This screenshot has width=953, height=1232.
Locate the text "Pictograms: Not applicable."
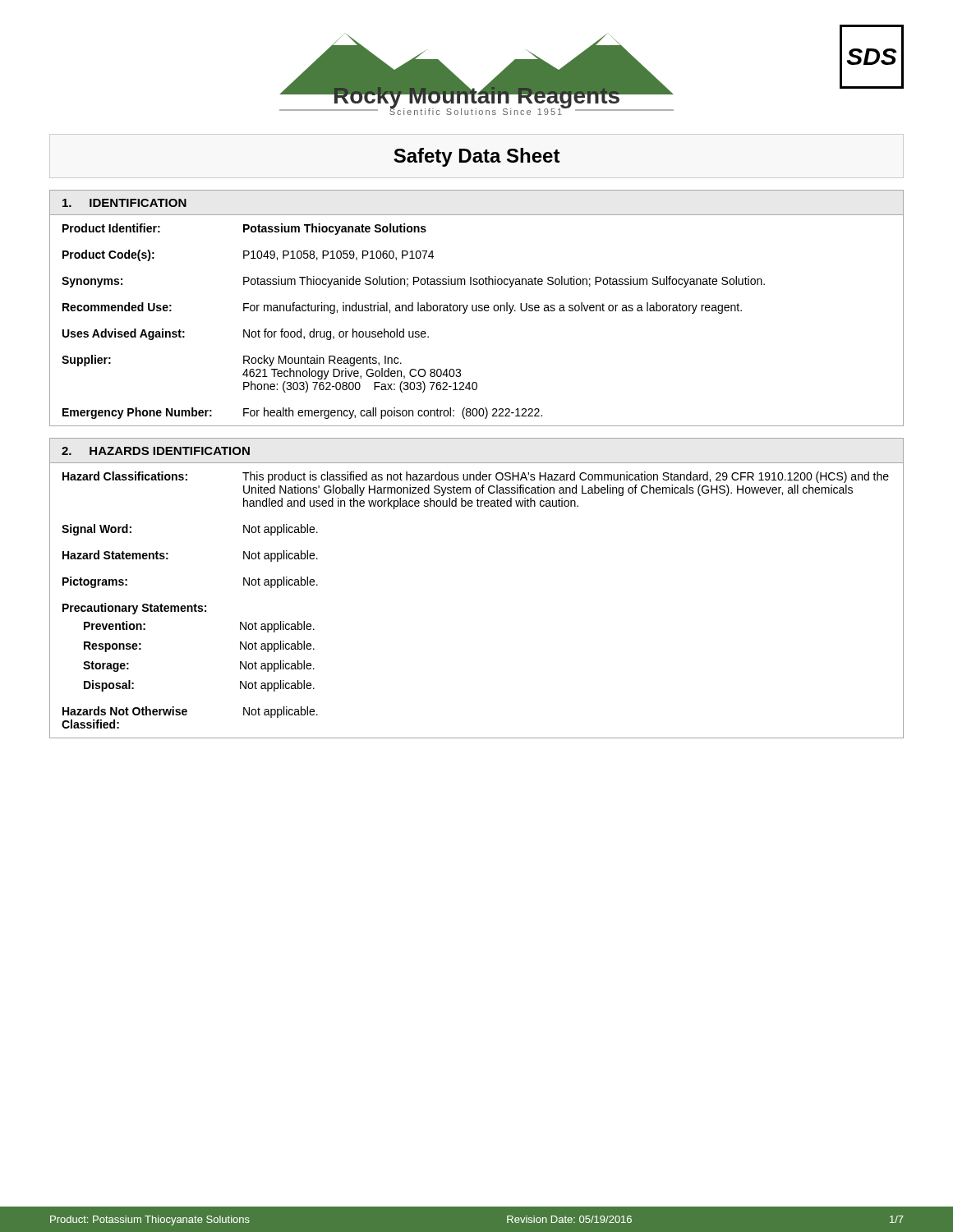coord(94,581)
